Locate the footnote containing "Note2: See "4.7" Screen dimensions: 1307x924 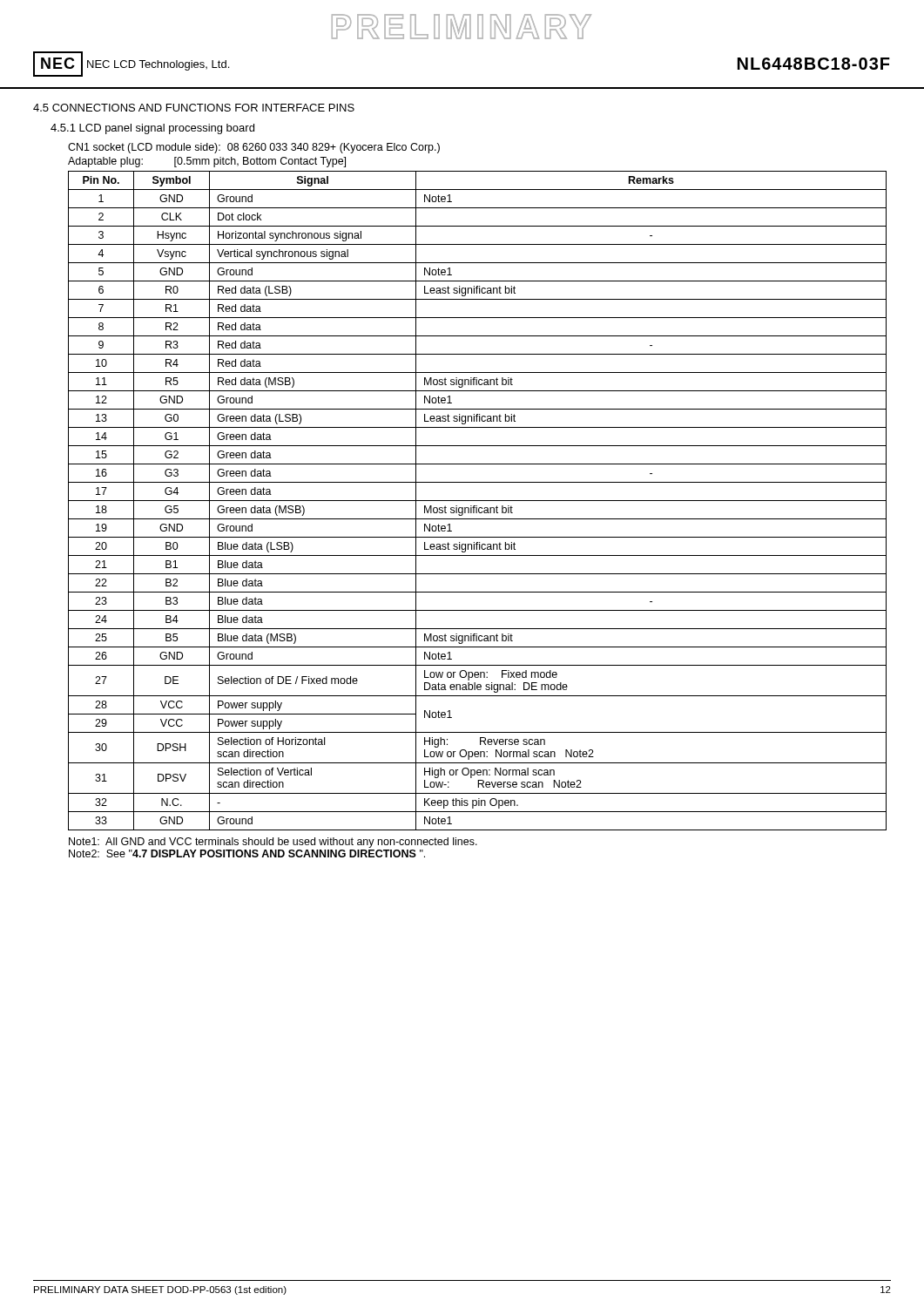(x=247, y=854)
